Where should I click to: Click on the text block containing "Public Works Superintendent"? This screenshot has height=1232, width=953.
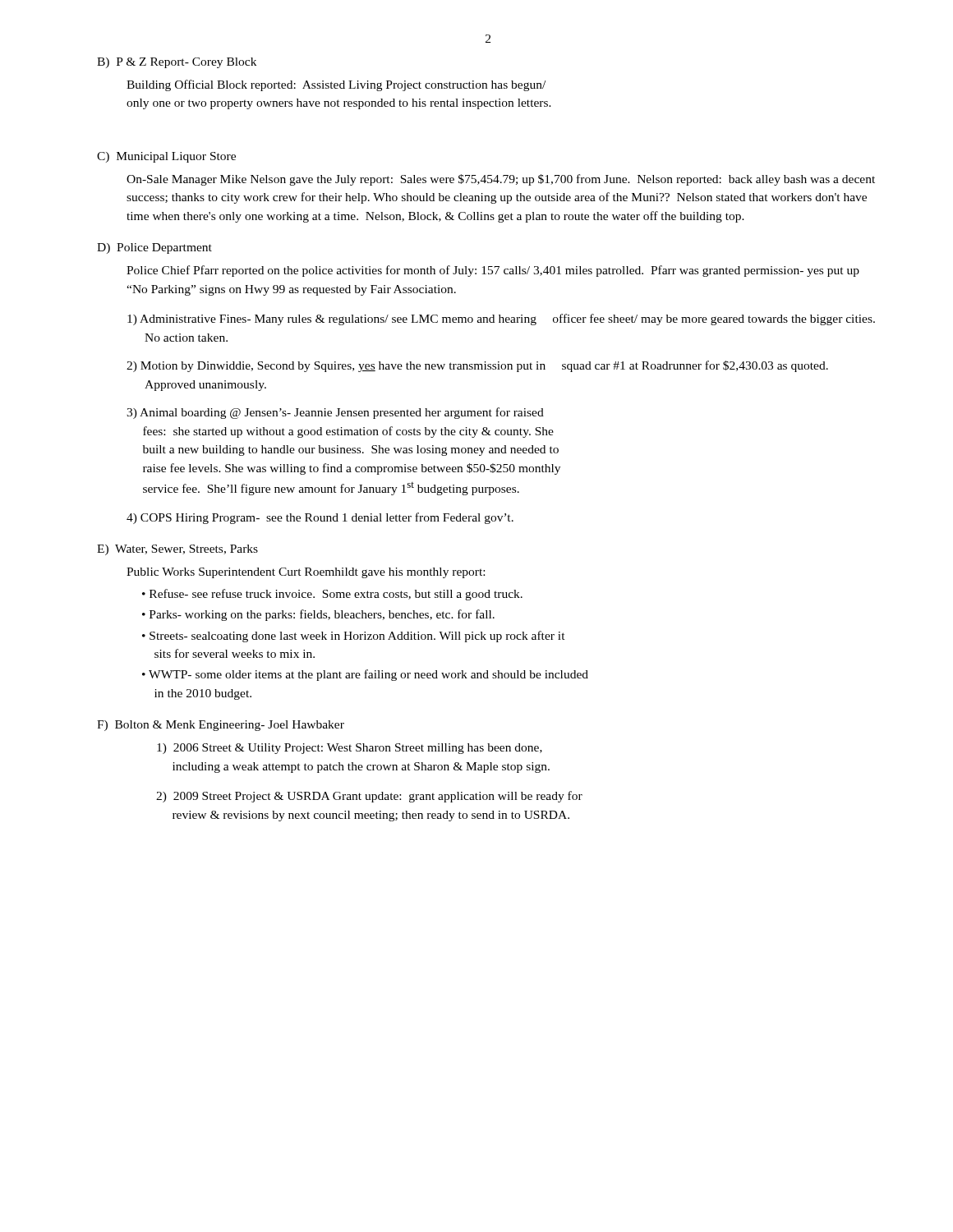(306, 573)
